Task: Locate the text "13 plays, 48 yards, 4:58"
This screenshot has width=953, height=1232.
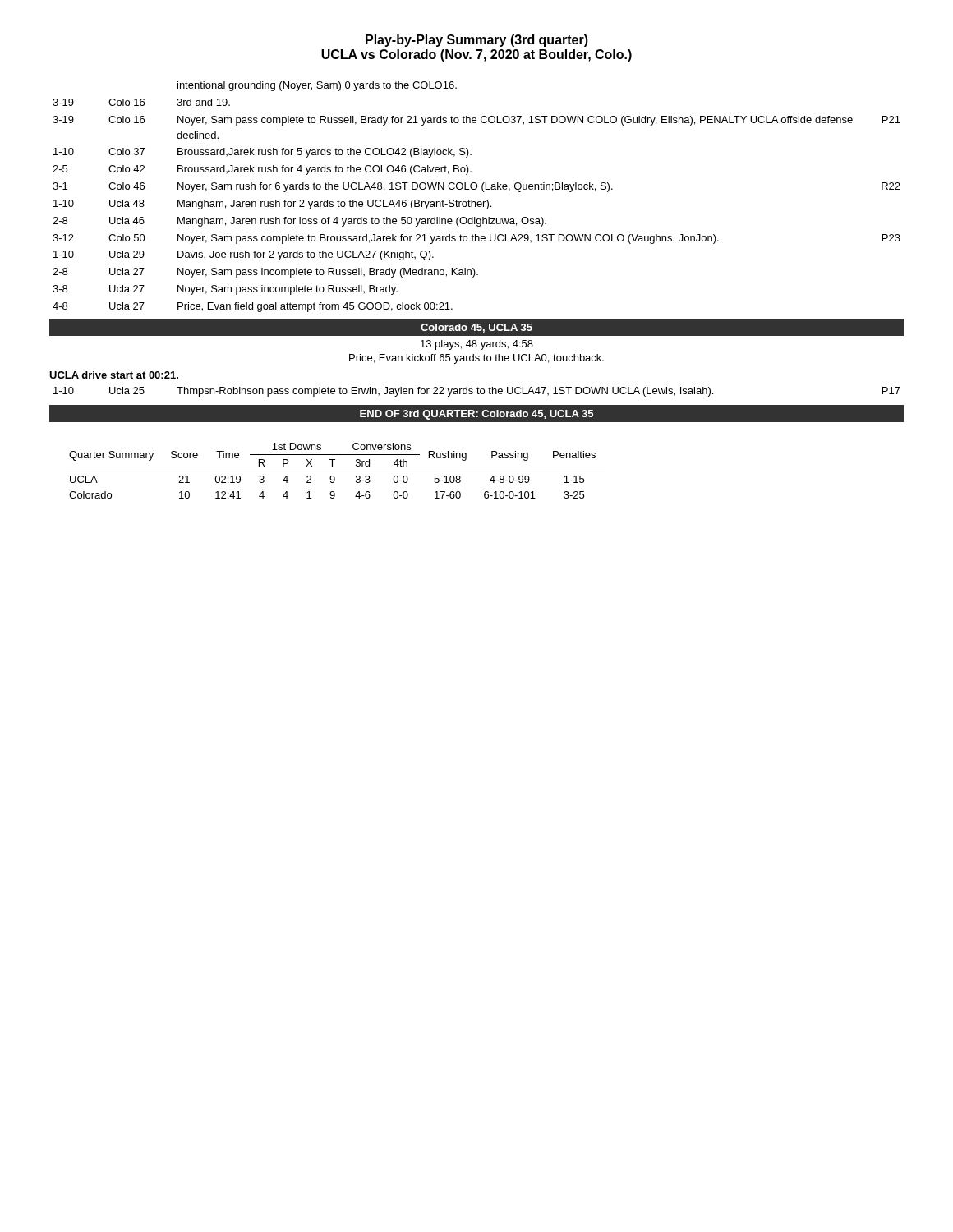Action: tap(476, 344)
